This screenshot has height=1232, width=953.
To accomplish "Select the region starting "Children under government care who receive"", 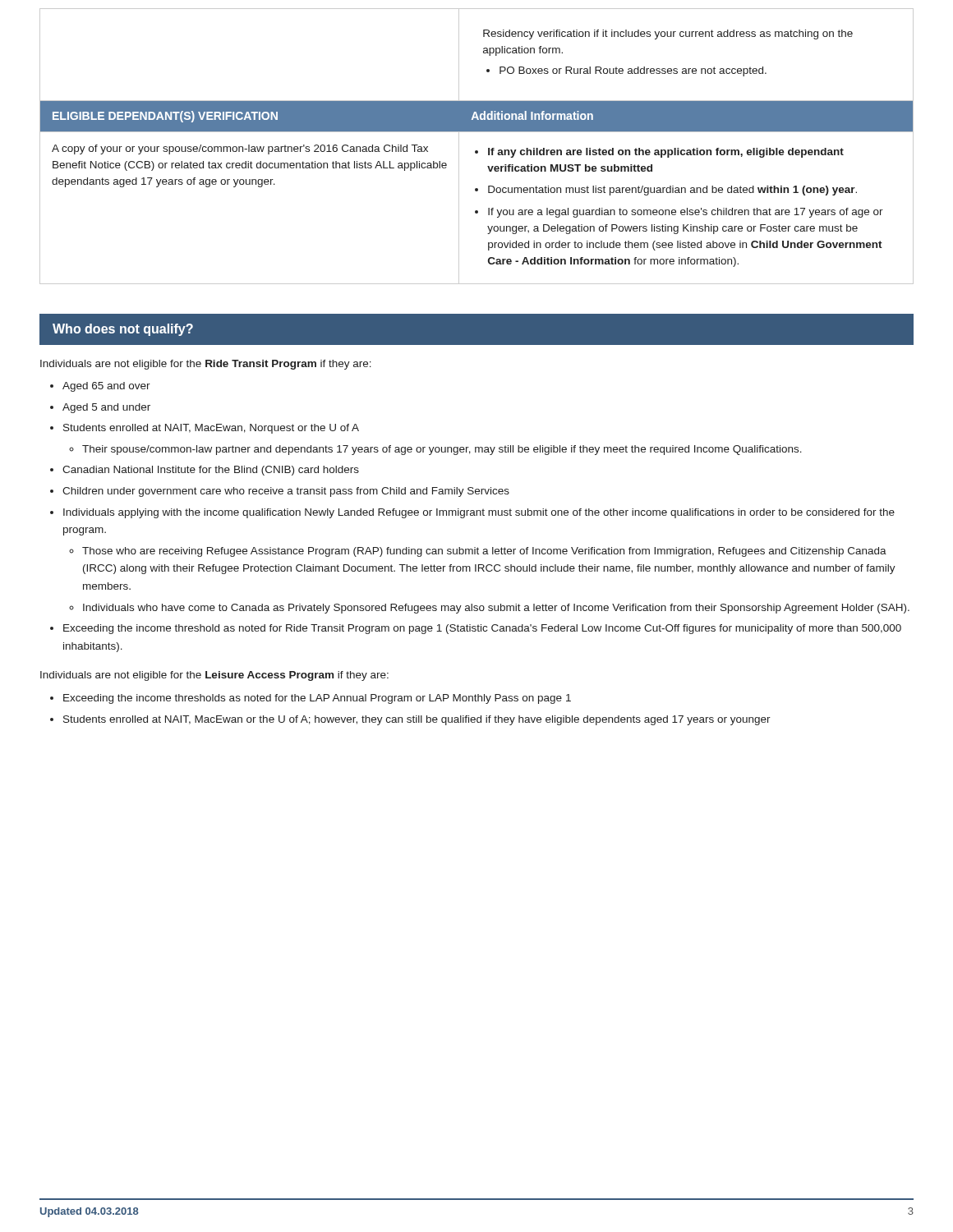I will pyautogui.click(x=286, y=491).
